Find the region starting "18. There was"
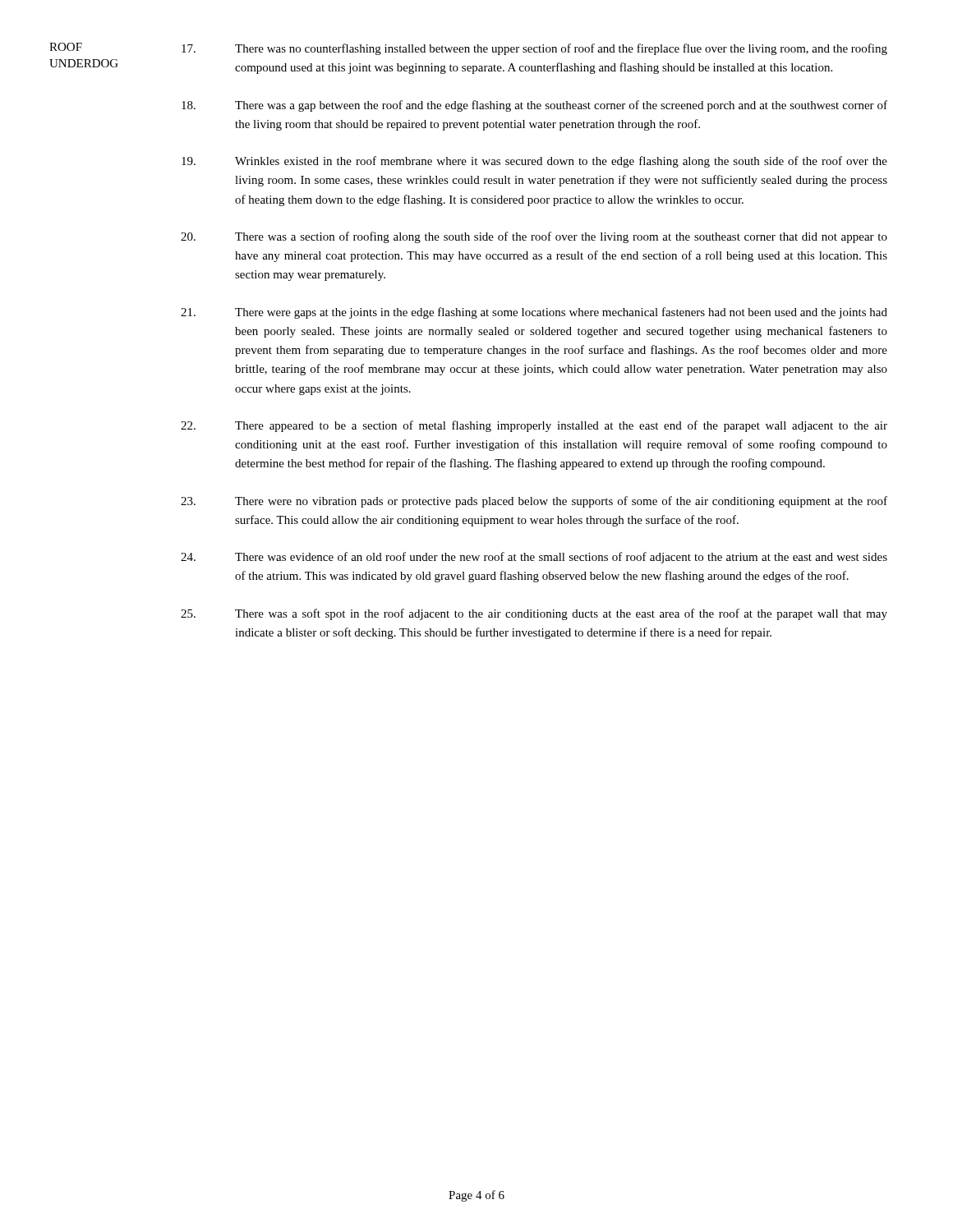Viewport: 953px width, 1232px height. pos(534,115)
